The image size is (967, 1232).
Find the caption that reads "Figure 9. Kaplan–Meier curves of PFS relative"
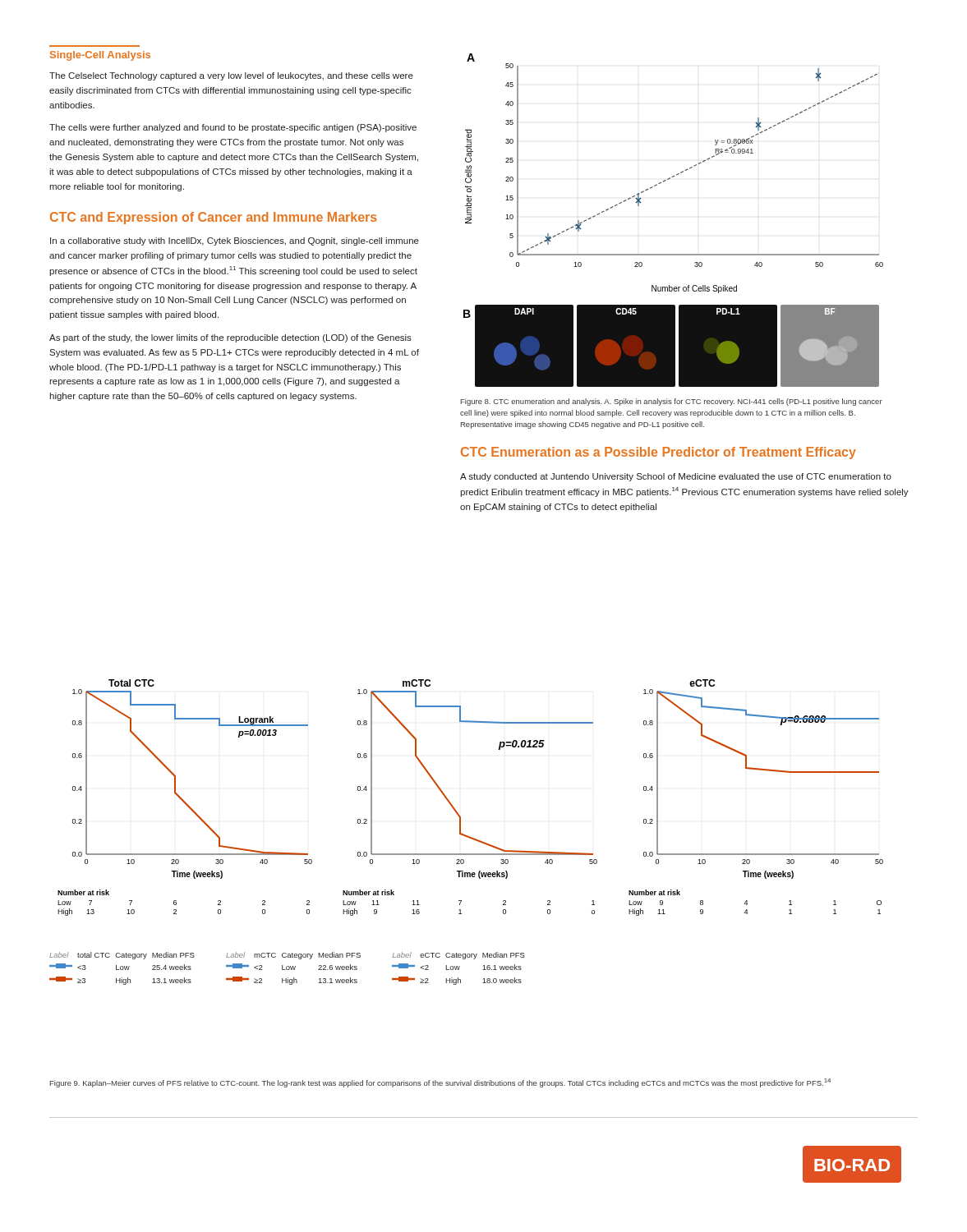(x=440, y=1082)
